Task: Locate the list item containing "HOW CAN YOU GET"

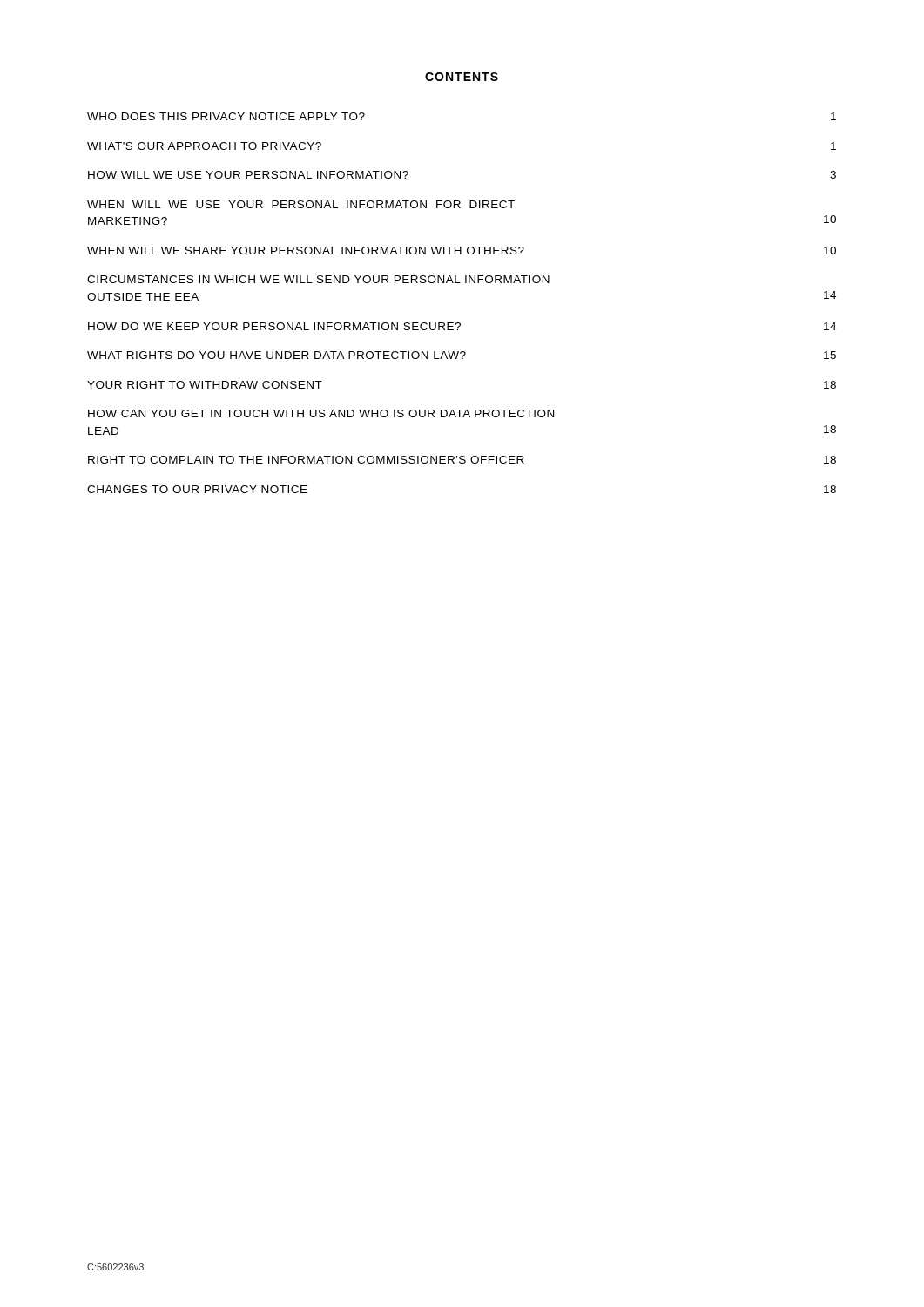Action: tap(462, 422)
